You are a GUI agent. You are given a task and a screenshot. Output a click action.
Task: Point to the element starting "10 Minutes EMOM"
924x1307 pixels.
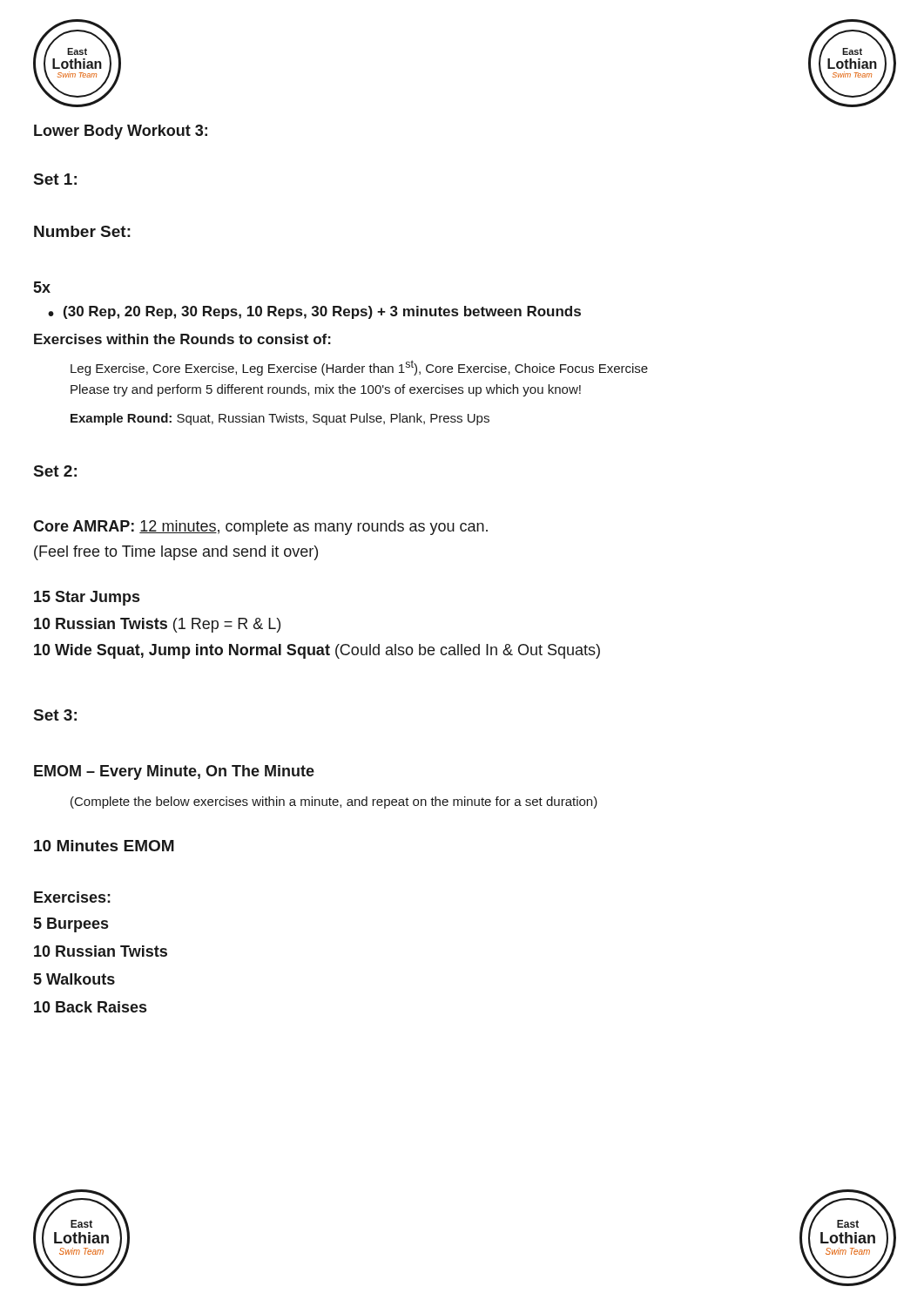click(104, 846)
